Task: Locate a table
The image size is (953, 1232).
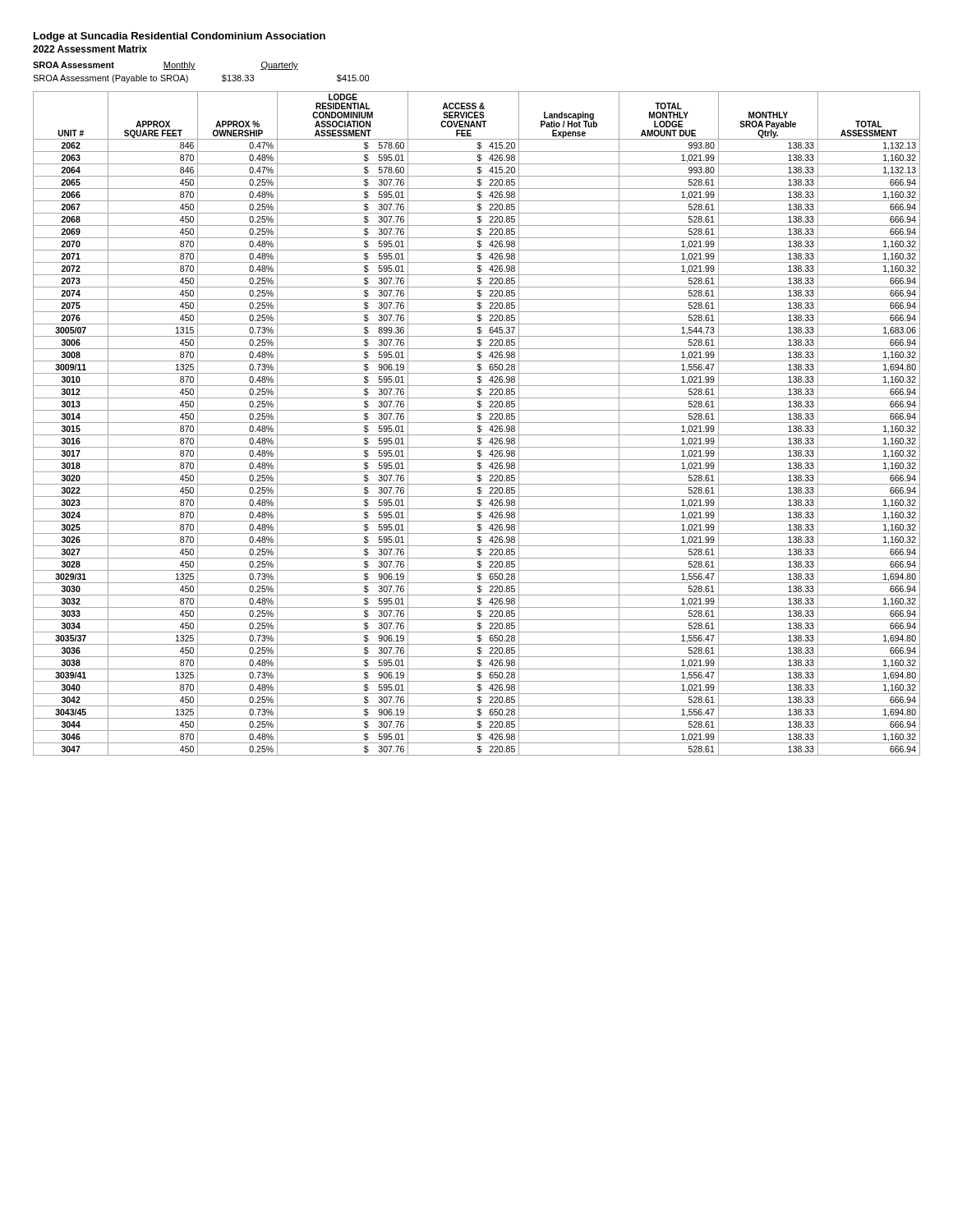Action: pyautogui.click(x=476, y=423)
